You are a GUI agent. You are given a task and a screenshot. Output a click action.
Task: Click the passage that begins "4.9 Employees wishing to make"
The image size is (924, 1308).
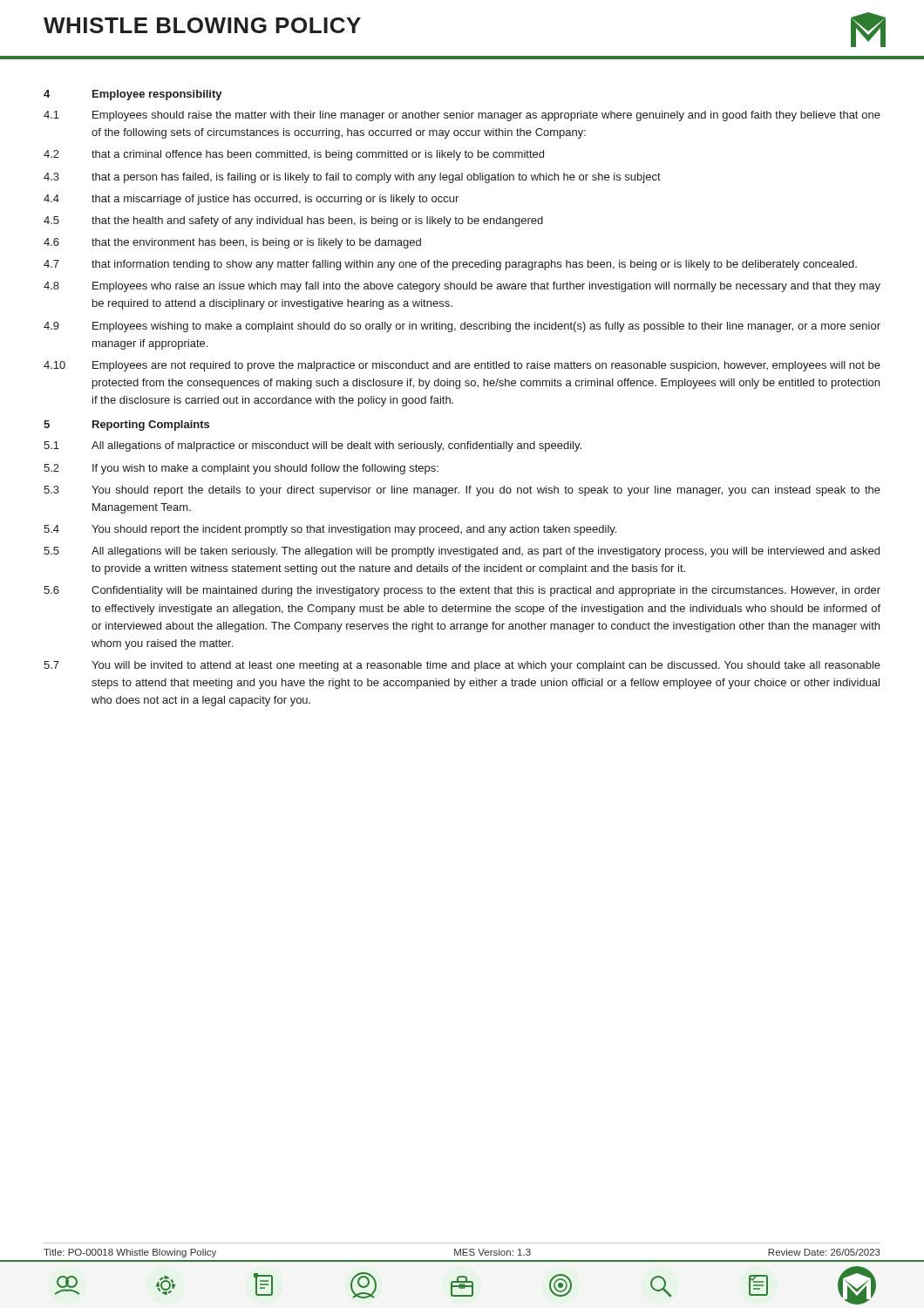(x=462, y=335)
